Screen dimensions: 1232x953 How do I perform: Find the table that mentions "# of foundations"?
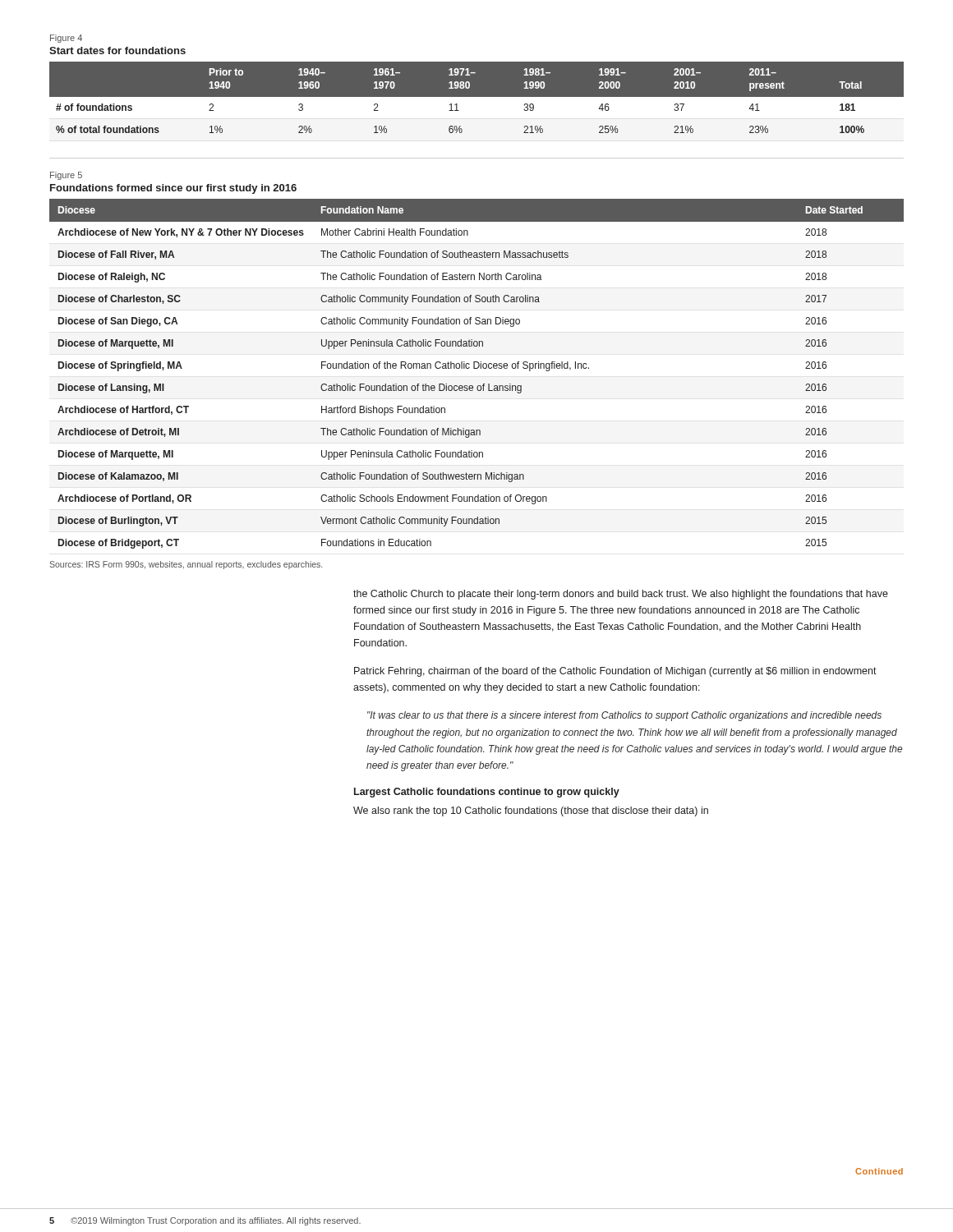coord(476,102)
